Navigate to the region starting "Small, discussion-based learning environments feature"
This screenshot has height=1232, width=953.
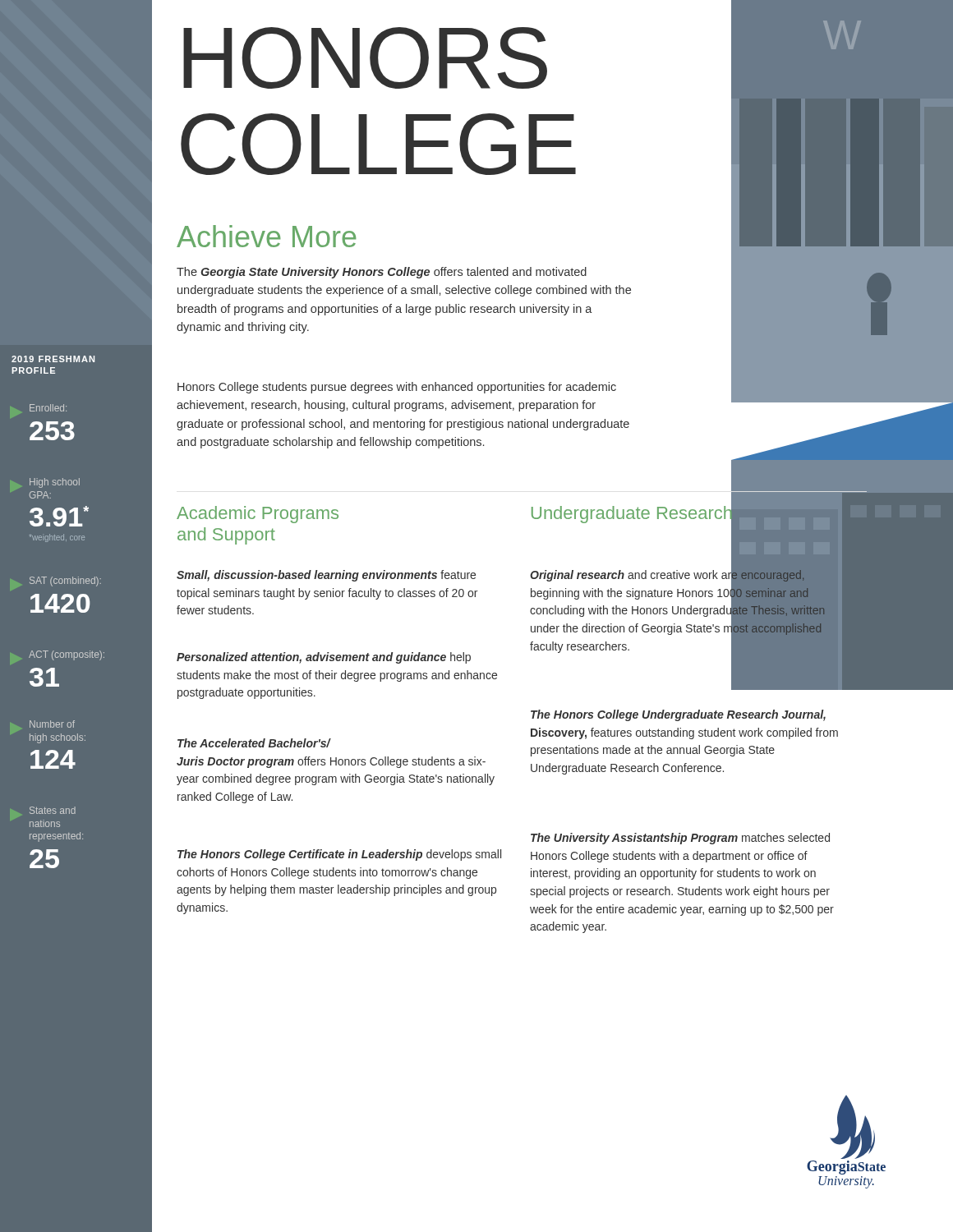tap(341, 593)
